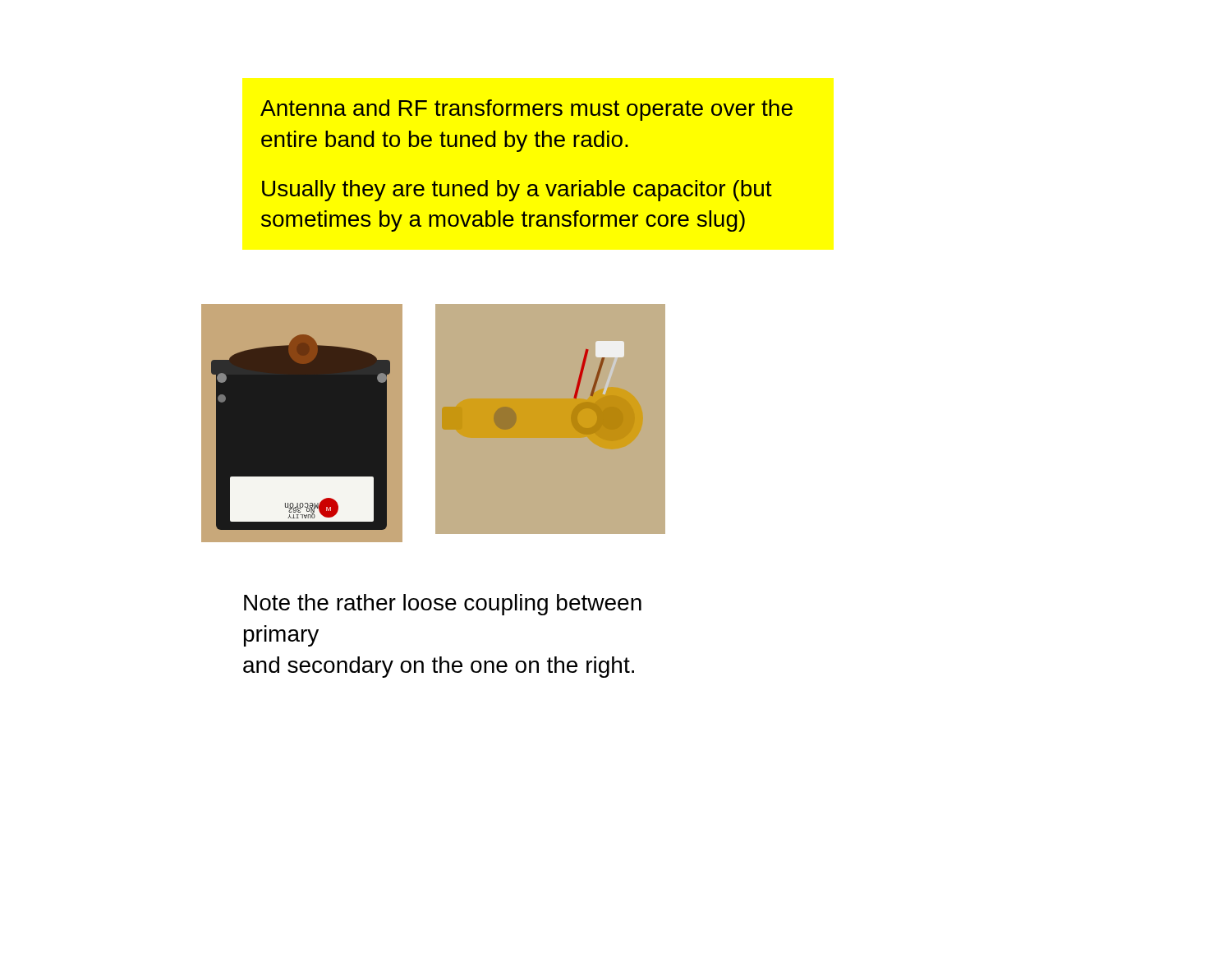1232x953 pixels.
Task: Locate the photo
Action: click(433, 423)
